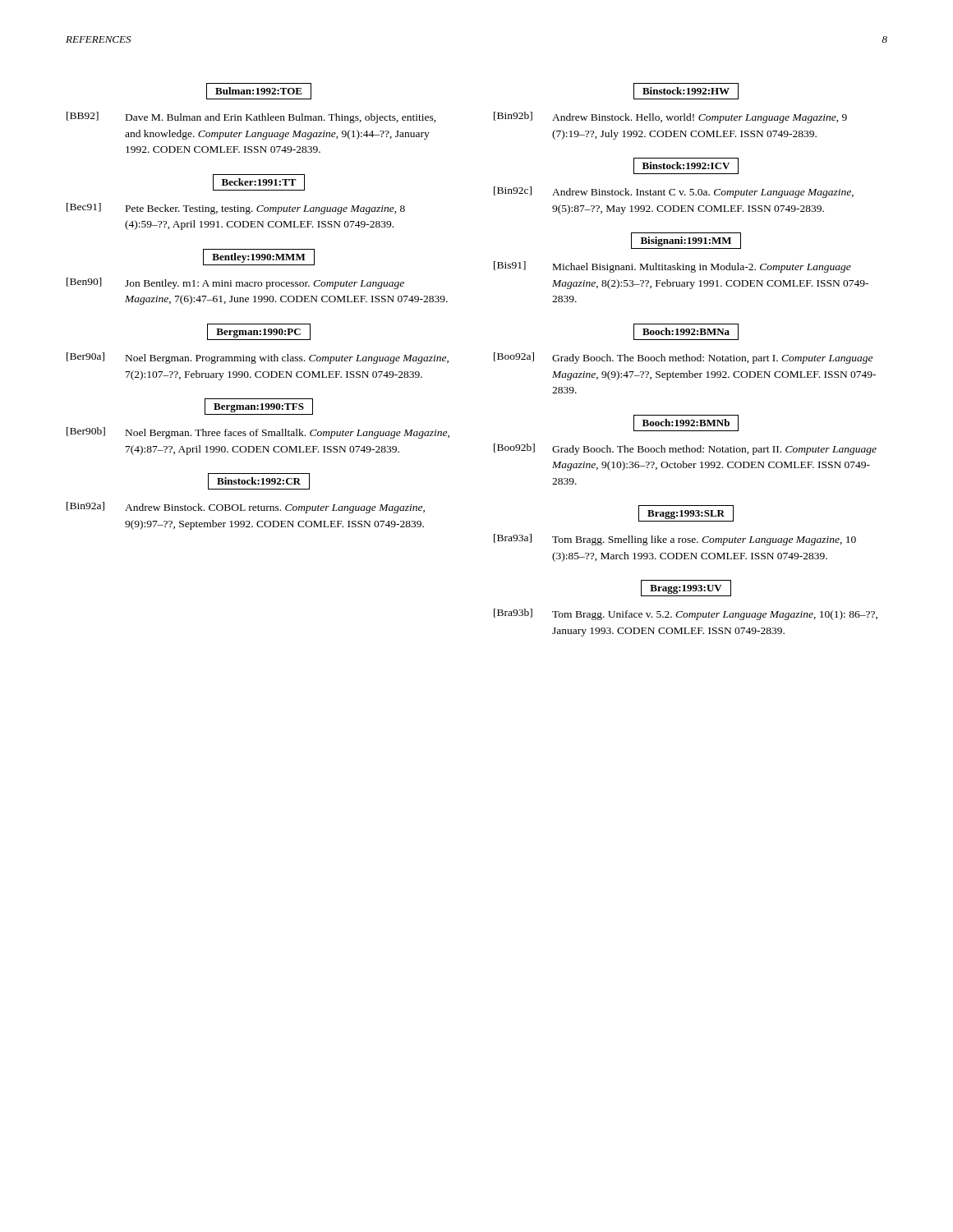Navigate to the text starting "[Ben90] Jon Bentley. m1: A mini"
The height and width of the screenshot is (1232, 953).
pos(259,291)
